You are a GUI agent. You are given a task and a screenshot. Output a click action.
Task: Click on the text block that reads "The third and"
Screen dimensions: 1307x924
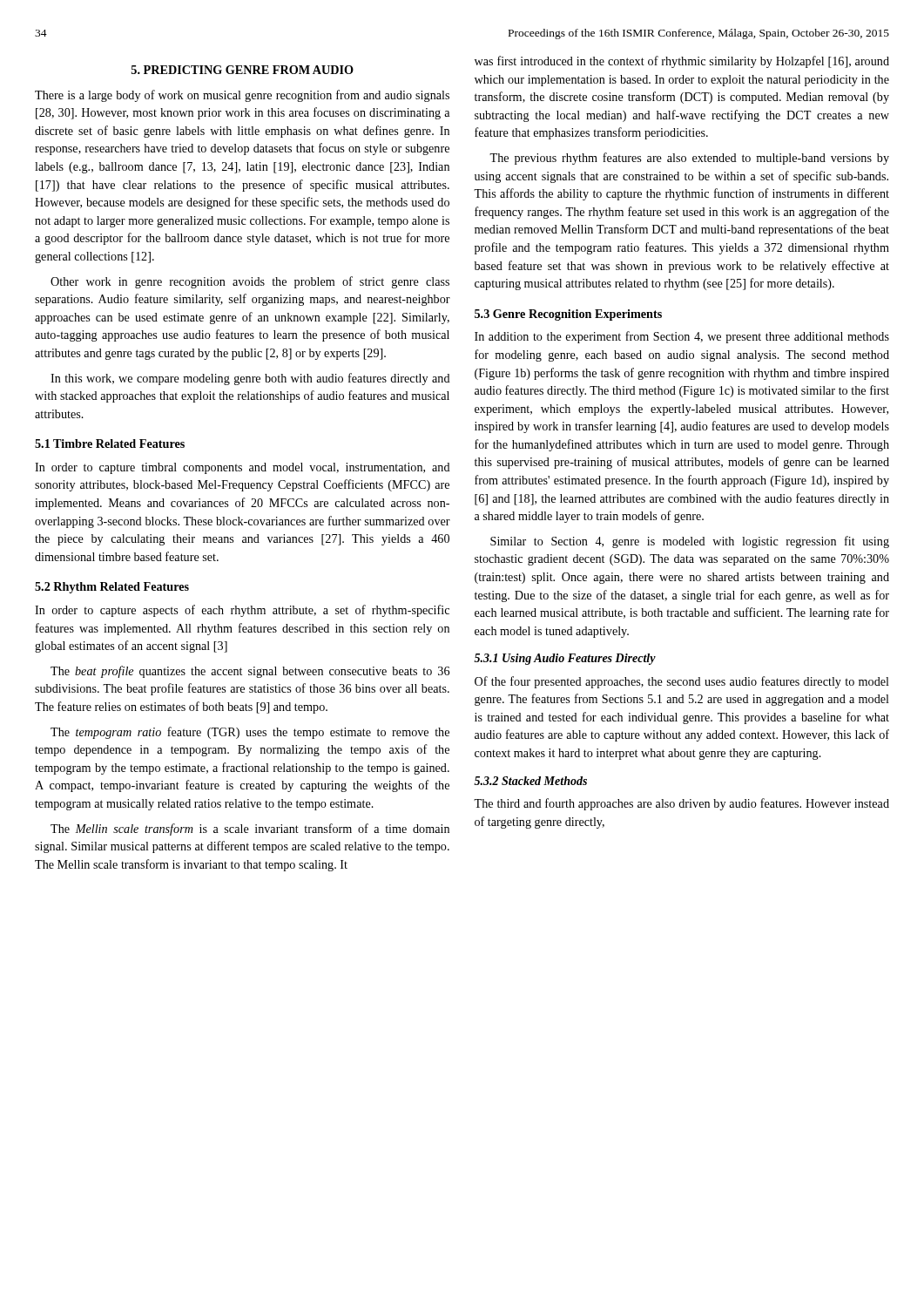682,813
